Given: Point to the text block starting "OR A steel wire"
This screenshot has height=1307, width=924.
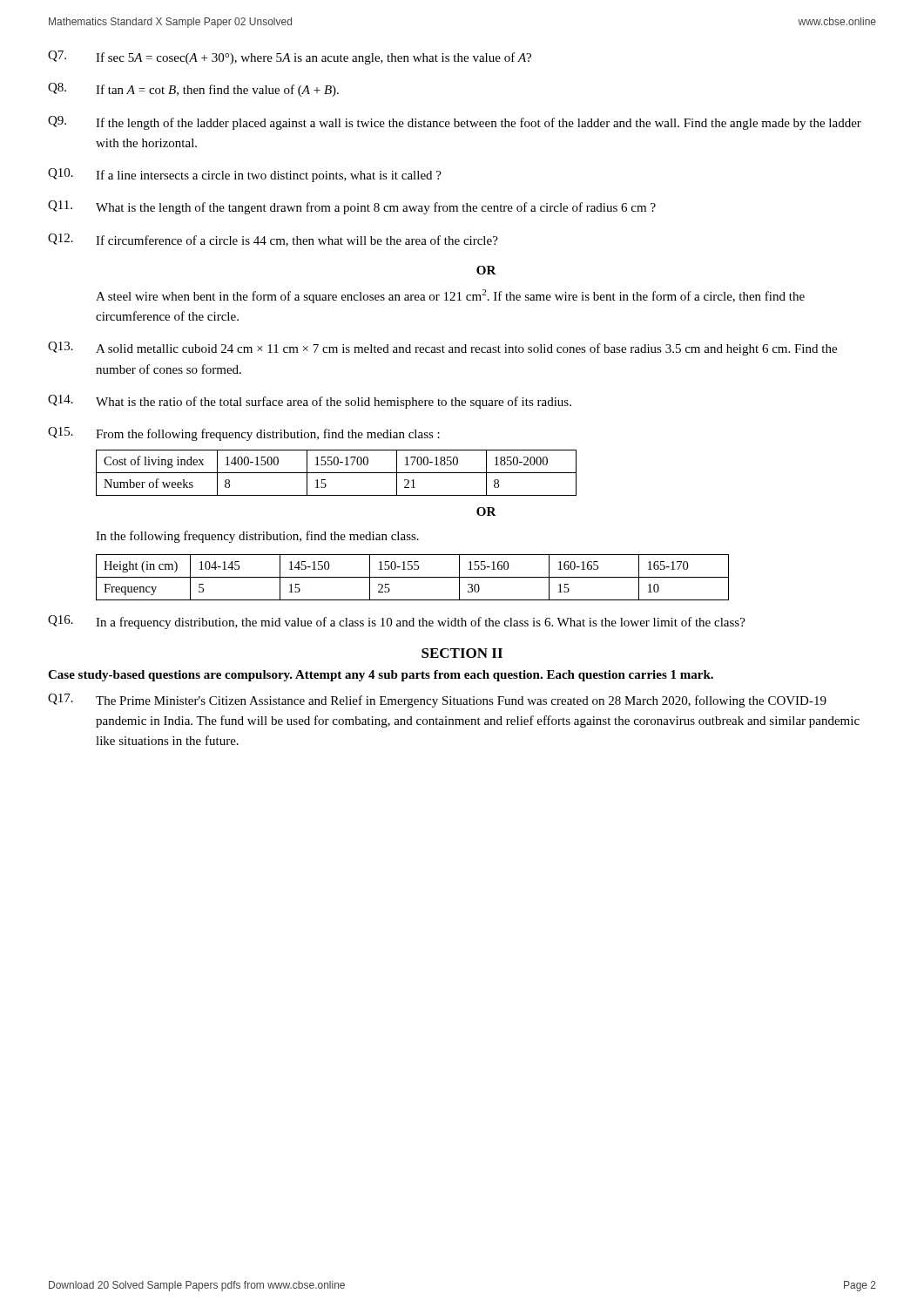Looking at the screenshot, I should (x=486, y=295).
